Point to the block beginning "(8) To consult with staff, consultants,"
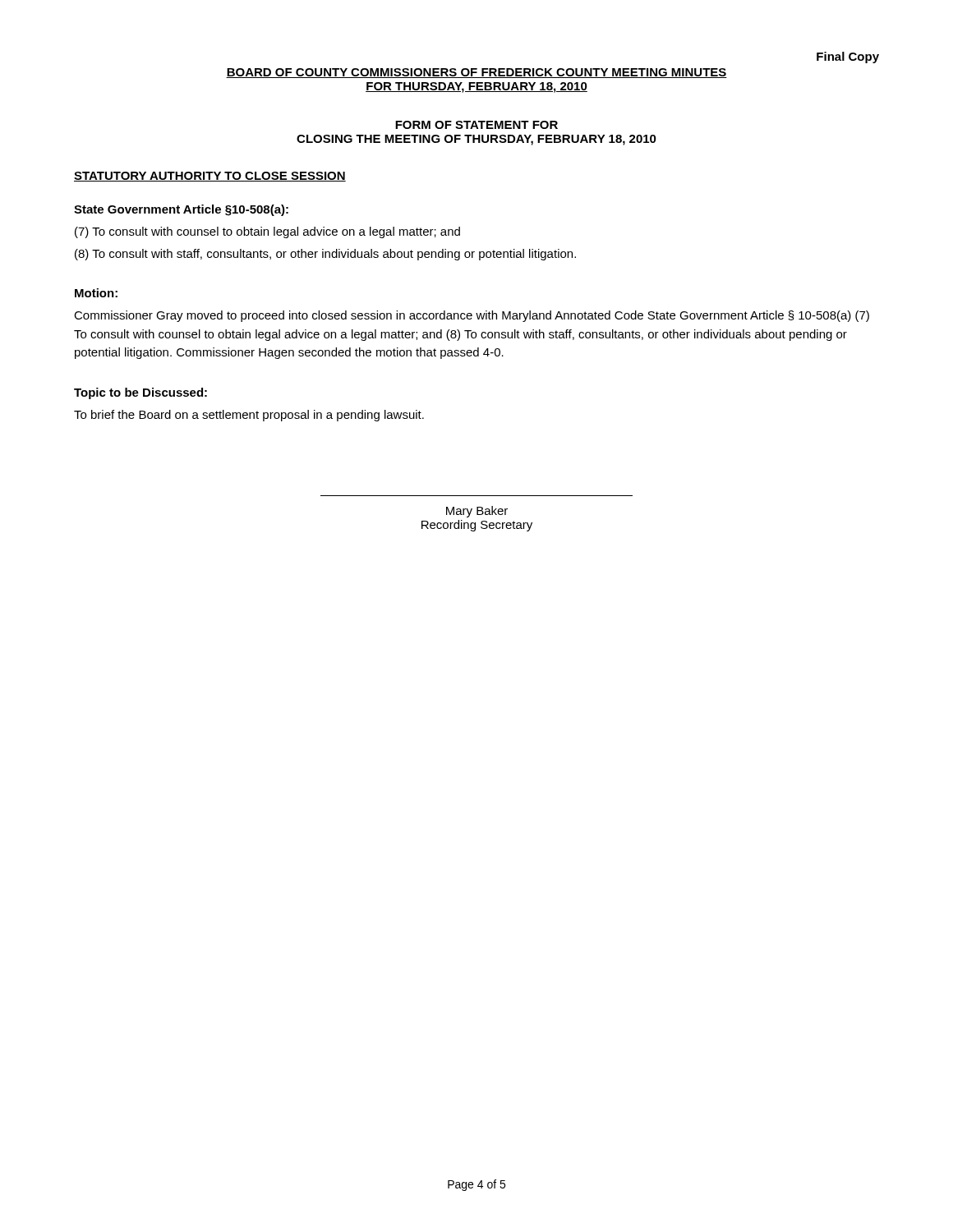Viewport: 953px width, 1232px height. [x=325, y=253]
